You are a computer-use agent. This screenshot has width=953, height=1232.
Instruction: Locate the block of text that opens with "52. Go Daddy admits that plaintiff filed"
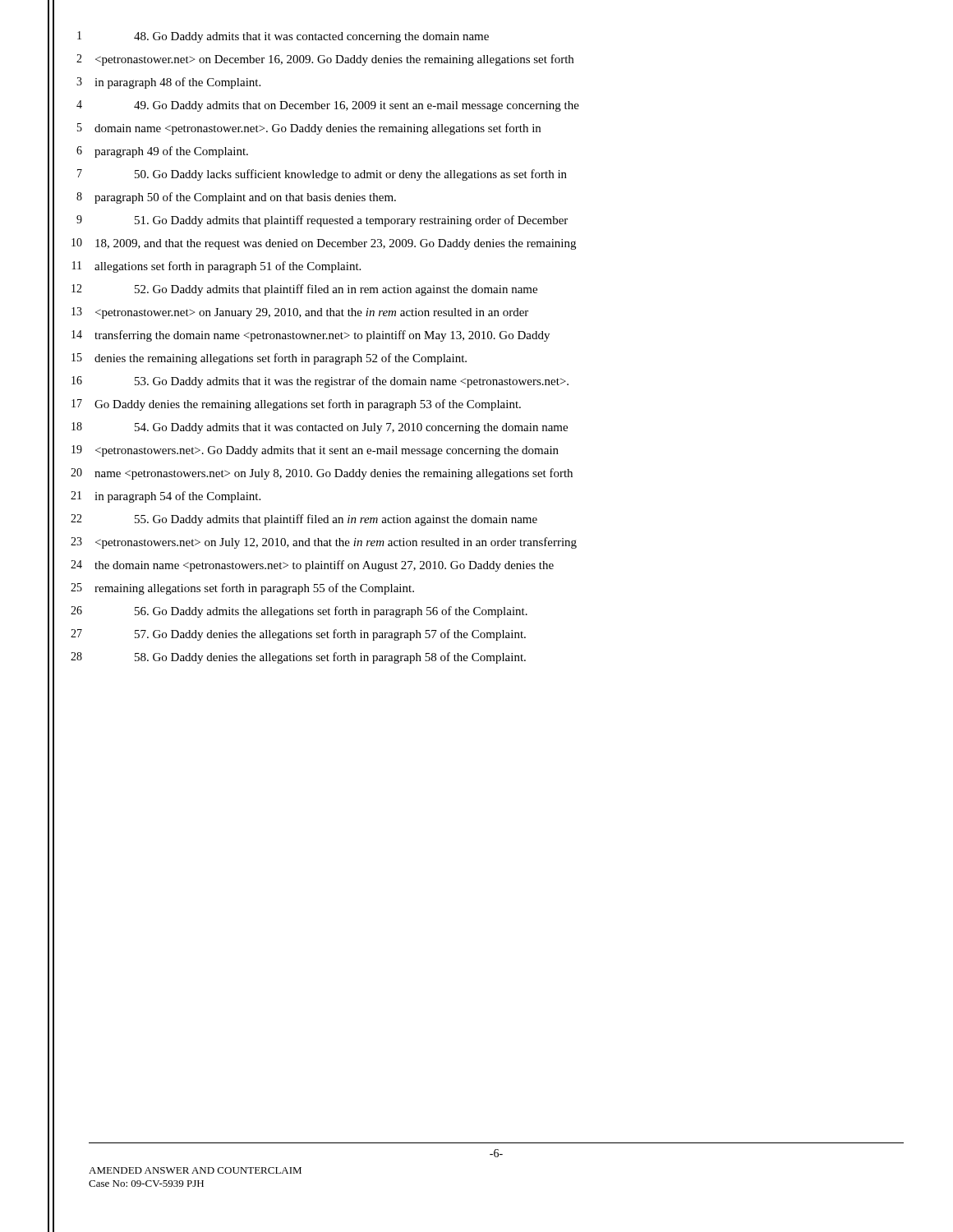(499, 324)
